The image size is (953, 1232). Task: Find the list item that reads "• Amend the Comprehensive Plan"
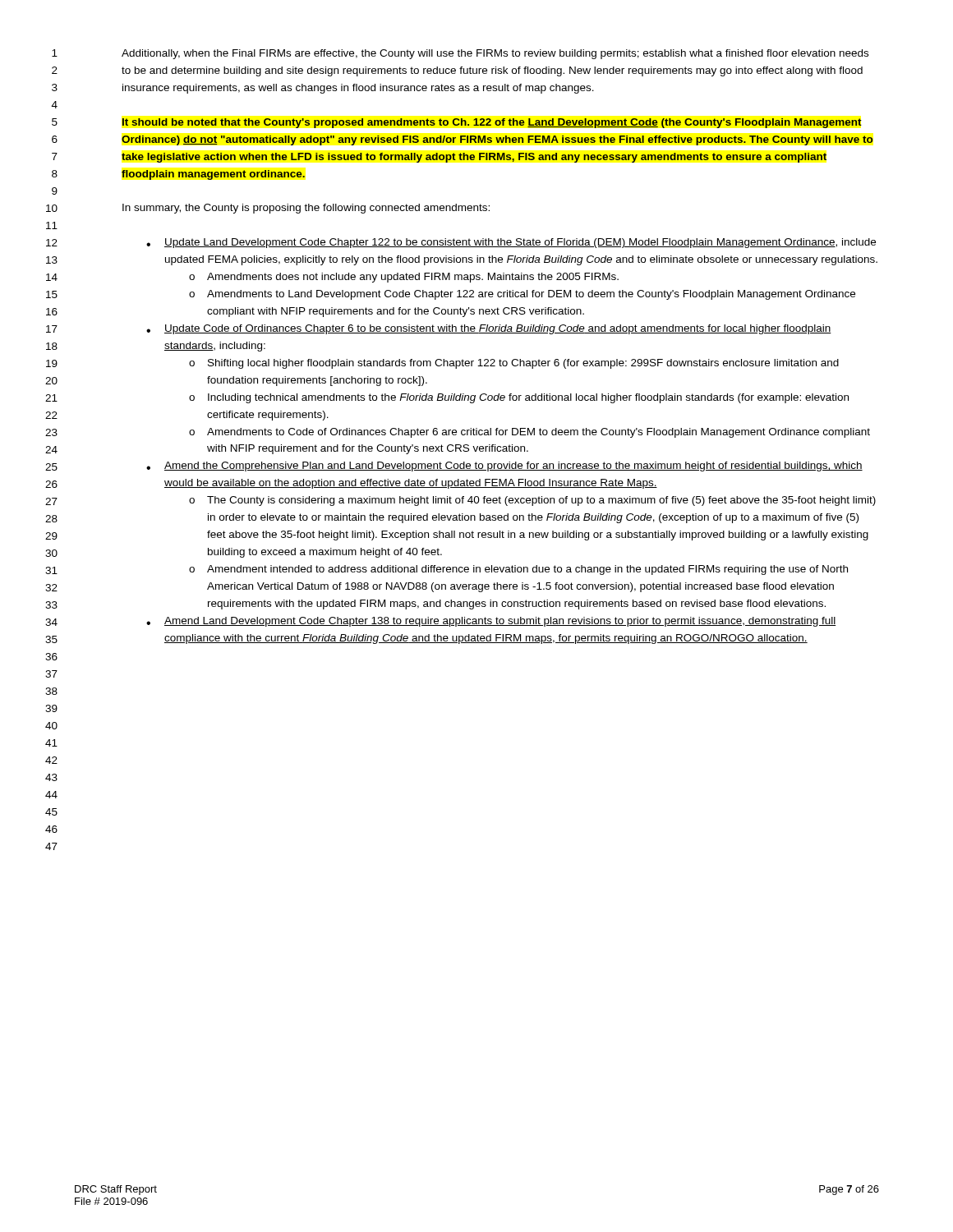pos(513,535)
